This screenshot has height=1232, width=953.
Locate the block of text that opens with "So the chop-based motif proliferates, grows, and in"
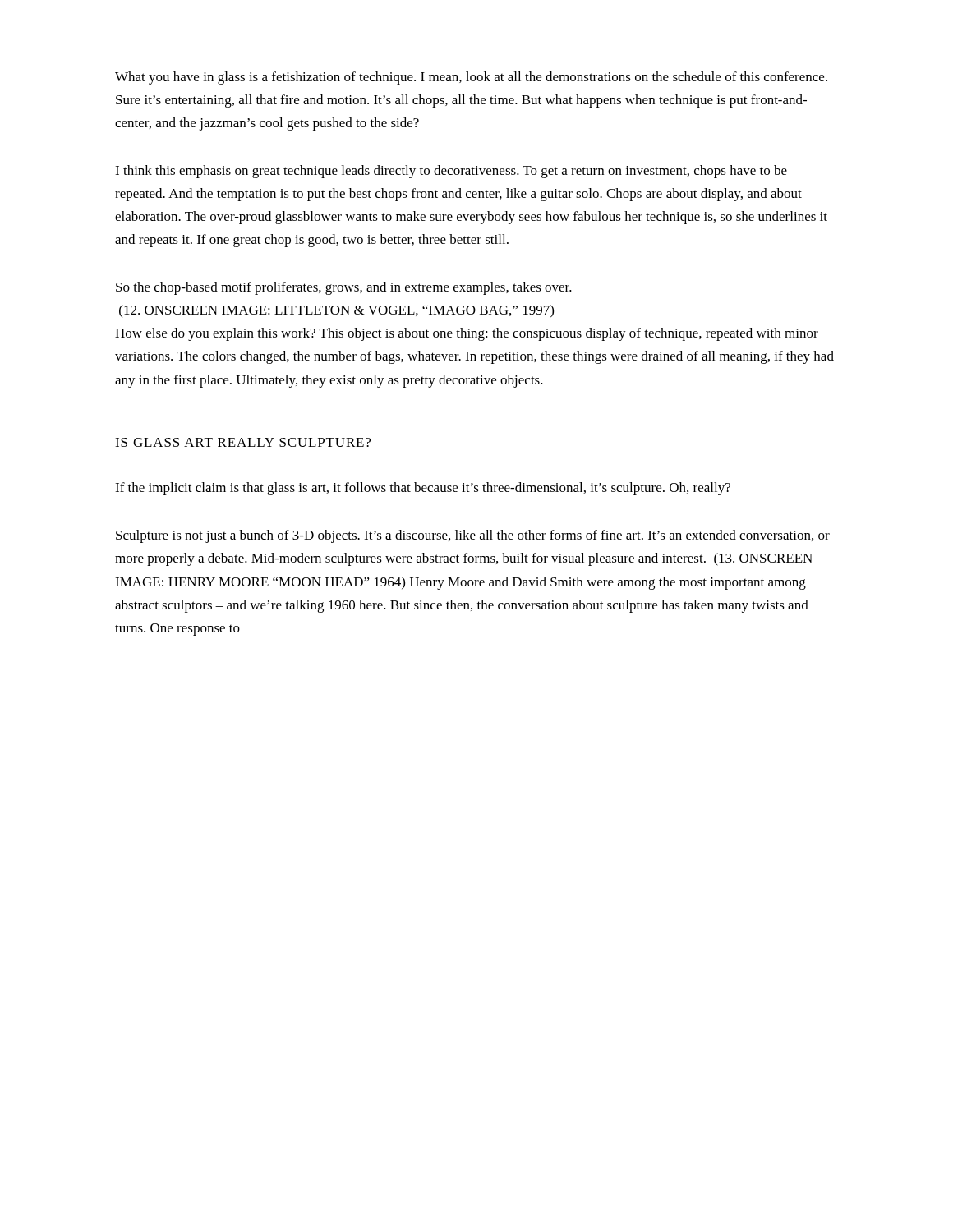click(x=474, y=333)
